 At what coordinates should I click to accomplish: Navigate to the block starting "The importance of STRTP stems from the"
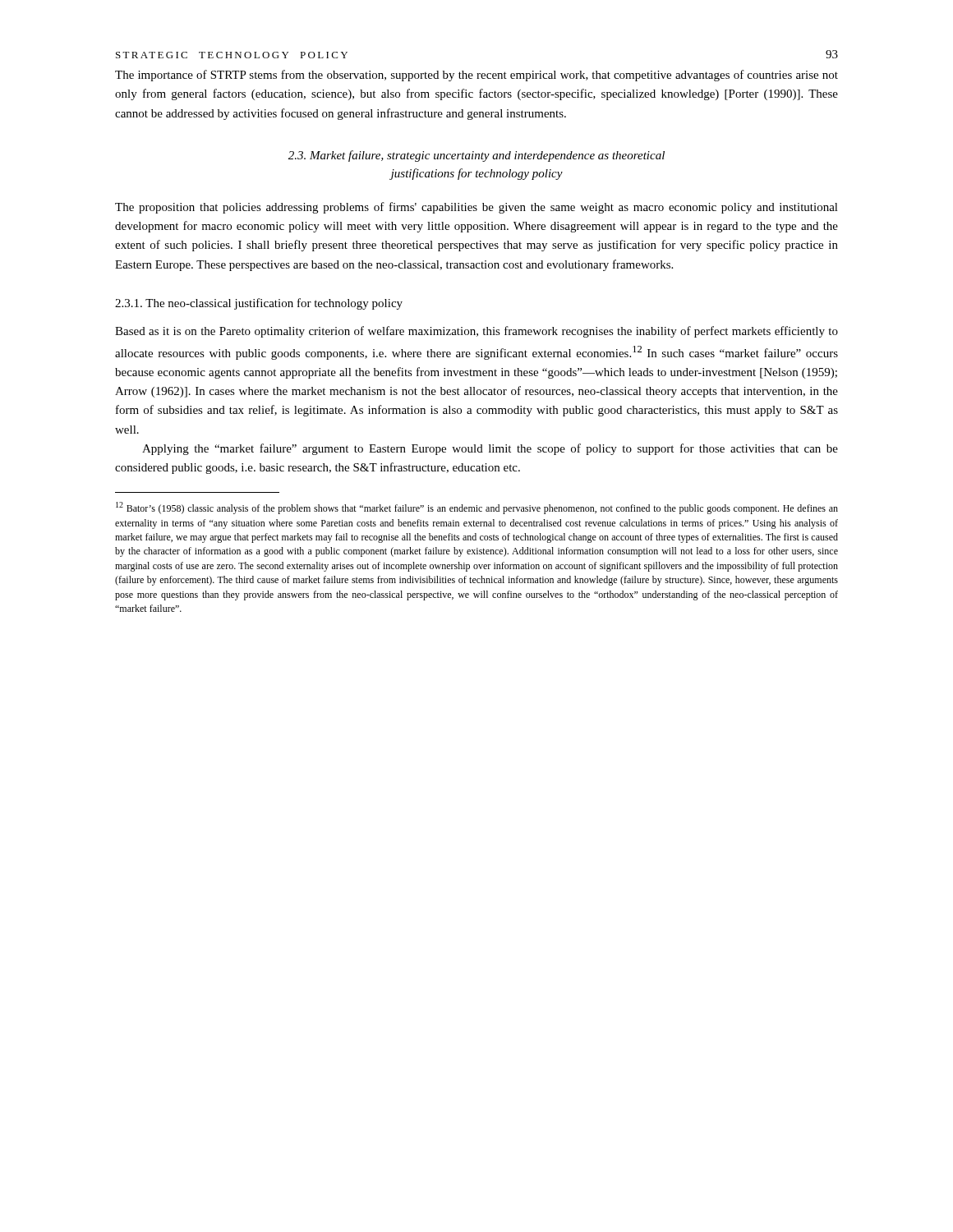(x=476, y=94)
